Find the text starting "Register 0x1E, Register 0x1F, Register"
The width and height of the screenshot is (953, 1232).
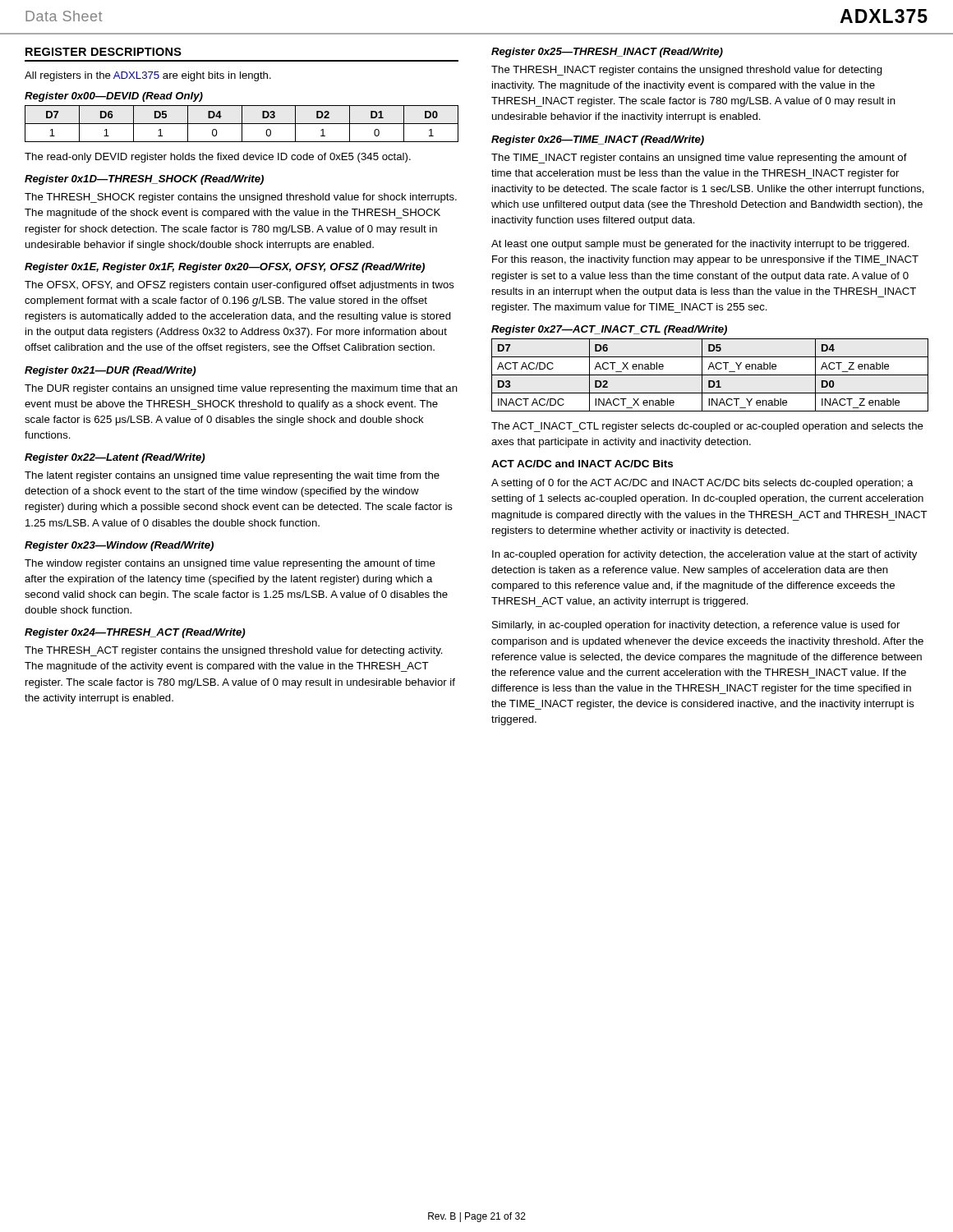click(x=225, y=266)
